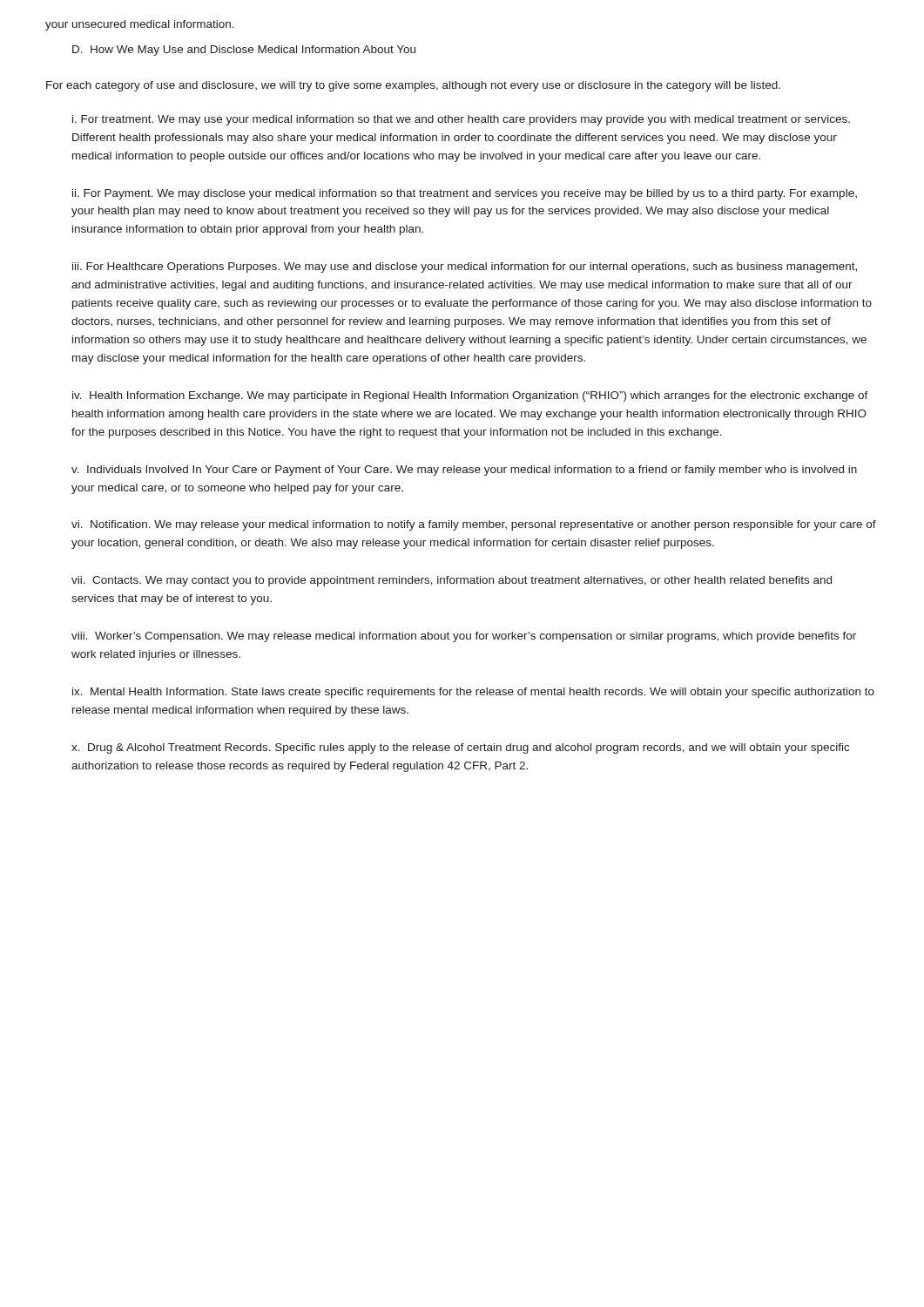Select the region starting "ii. For Payment. We may disclose your medical"
The image size is (924, 1307).
(x=465, y=211)
